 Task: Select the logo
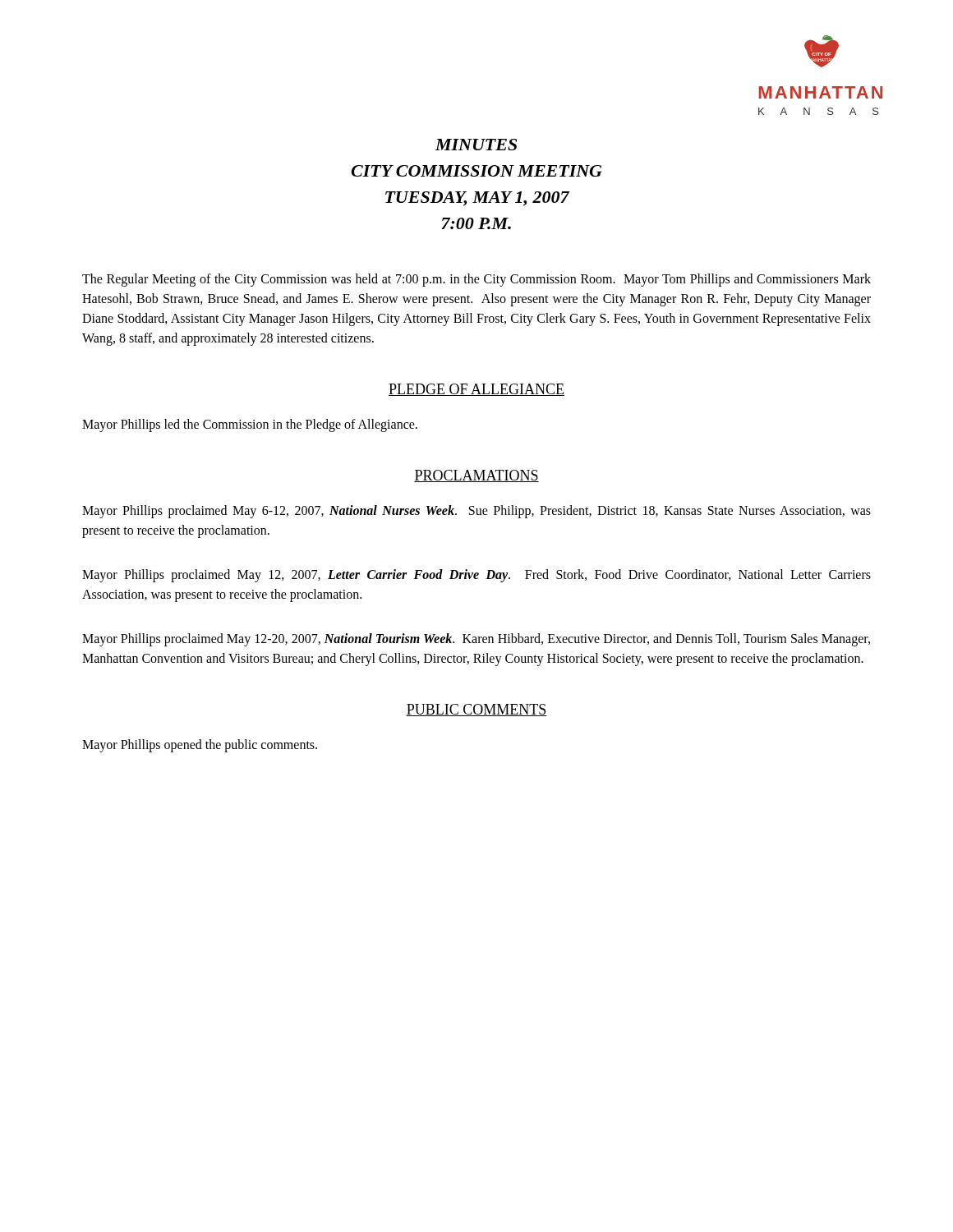click(822, 80)
